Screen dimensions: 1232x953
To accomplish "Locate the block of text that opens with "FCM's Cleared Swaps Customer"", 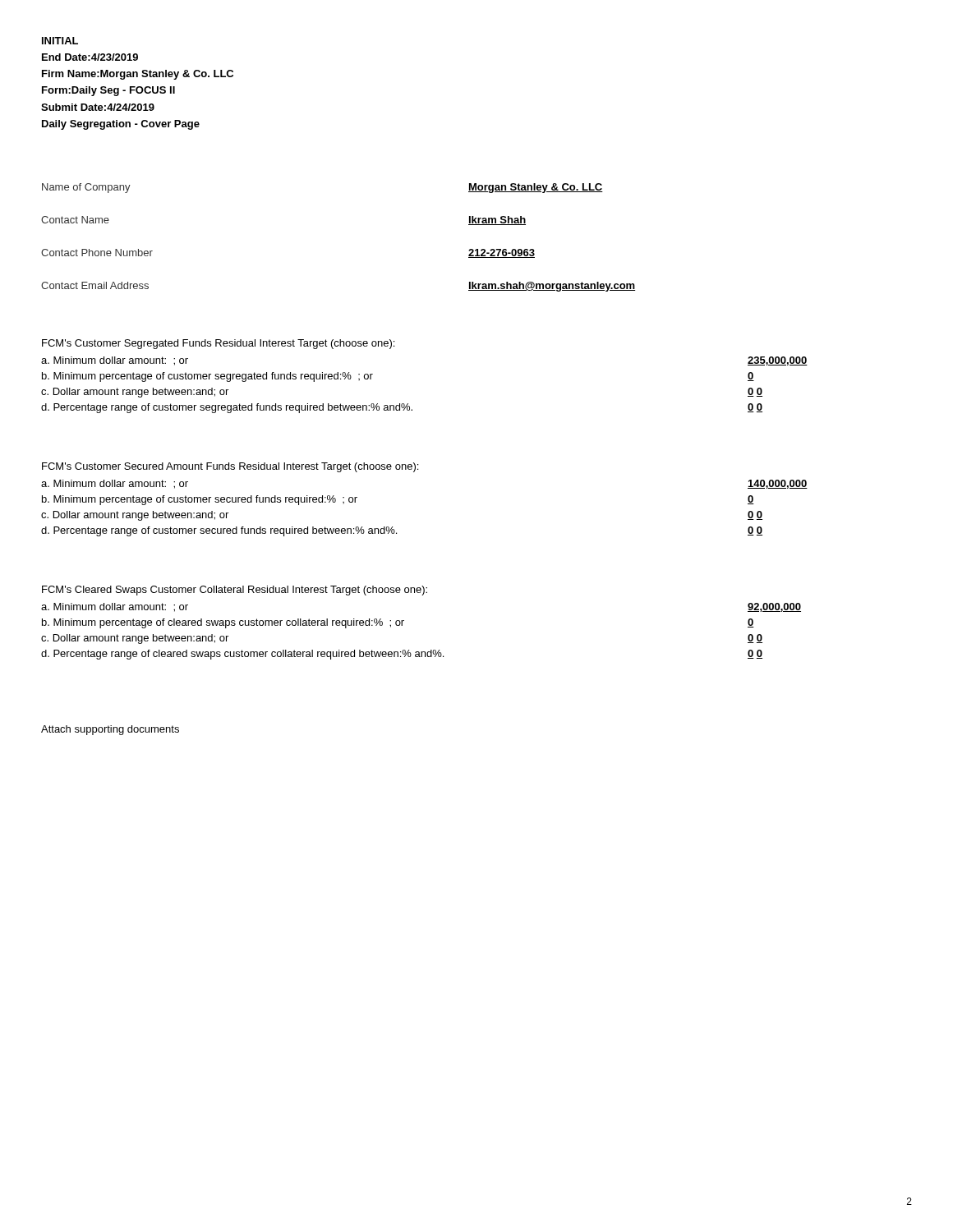I will 235,591.
